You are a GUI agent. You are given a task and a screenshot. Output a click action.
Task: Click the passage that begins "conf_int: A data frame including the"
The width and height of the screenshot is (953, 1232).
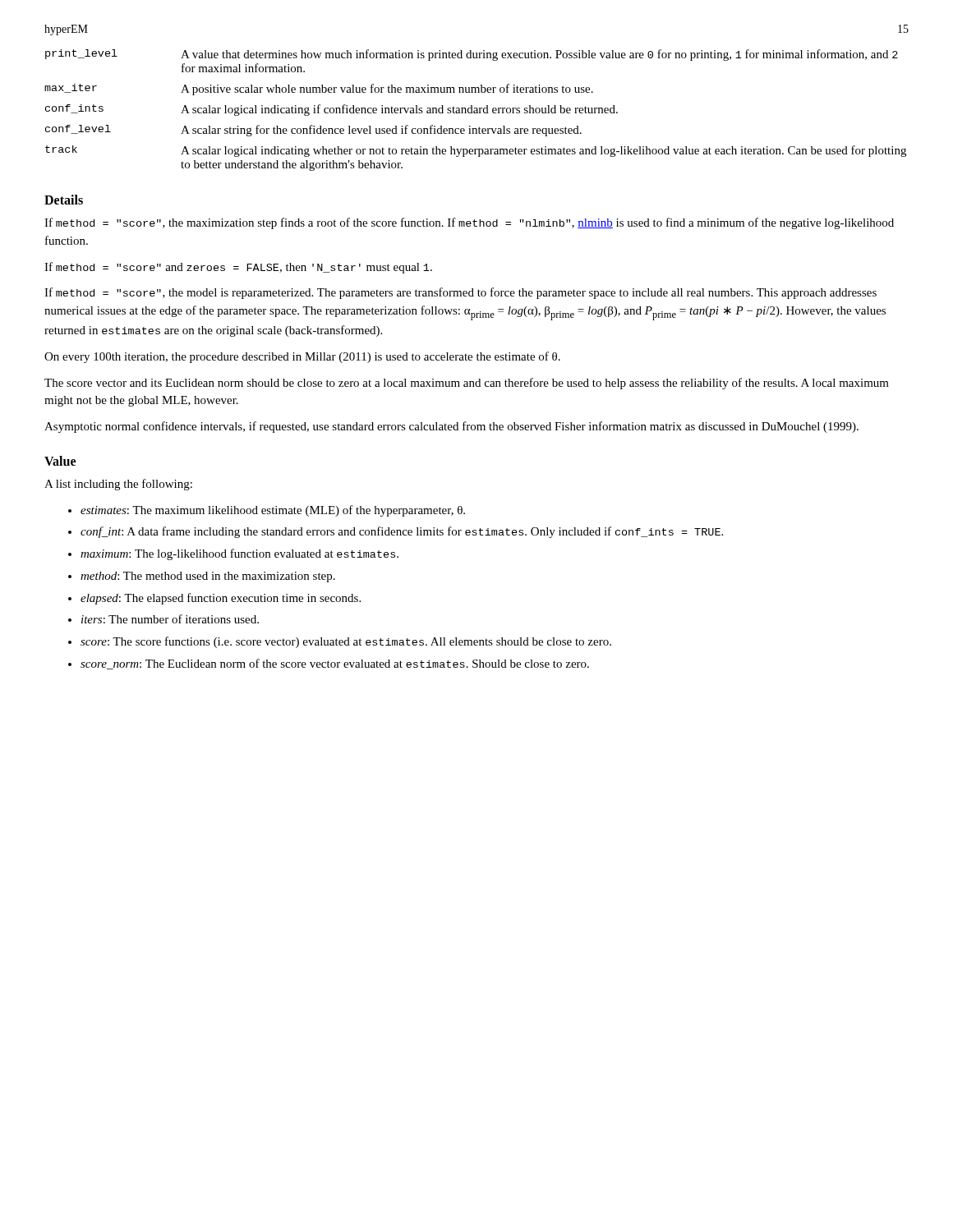(x=402, y=532)
